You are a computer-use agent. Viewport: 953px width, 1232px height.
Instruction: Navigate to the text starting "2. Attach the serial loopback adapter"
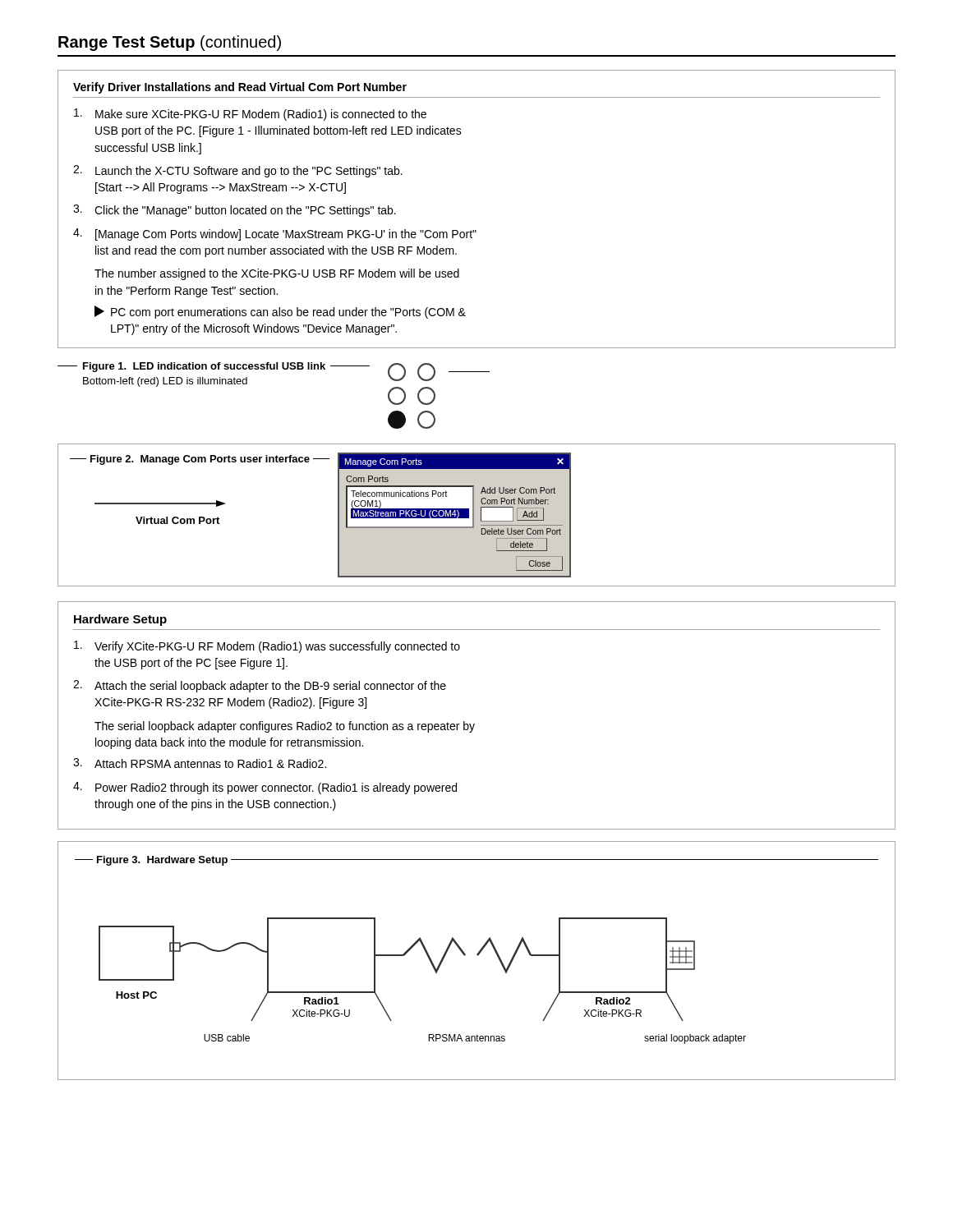click(260, 694)
